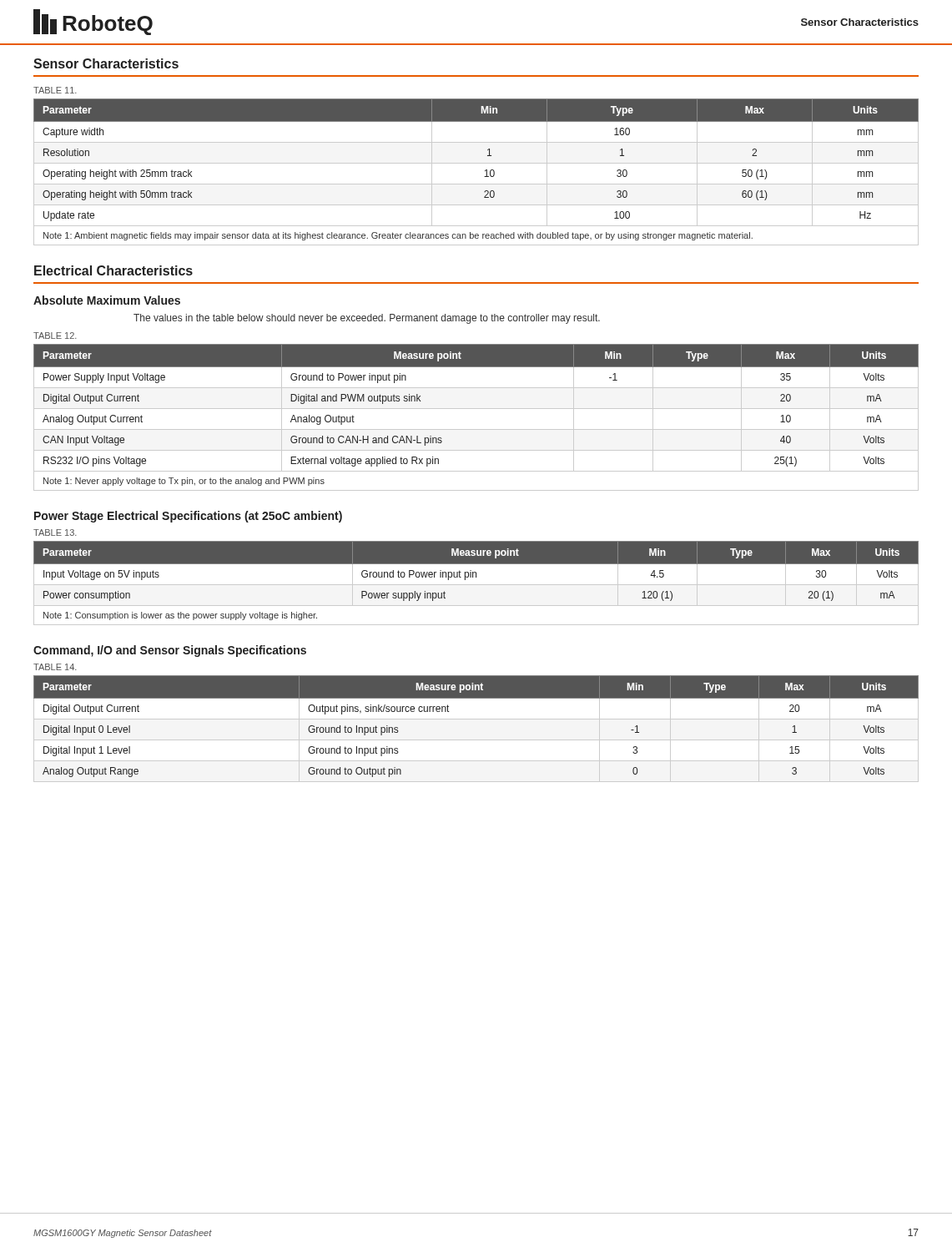Locate the caption with the text "TABLE 13."
Screen dimensions: 1252x952
55,532
